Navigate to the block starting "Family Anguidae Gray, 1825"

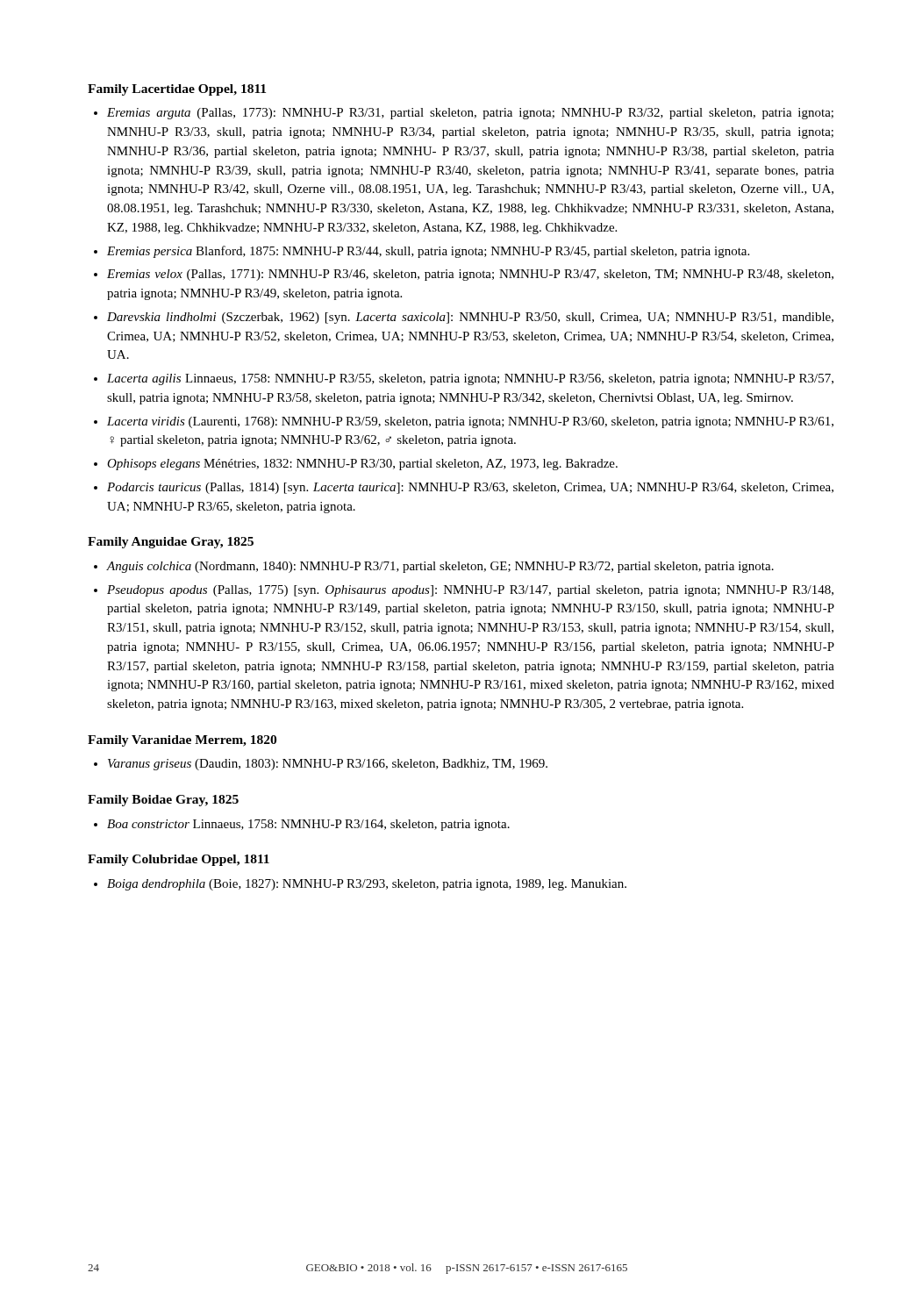coord(171,541)
